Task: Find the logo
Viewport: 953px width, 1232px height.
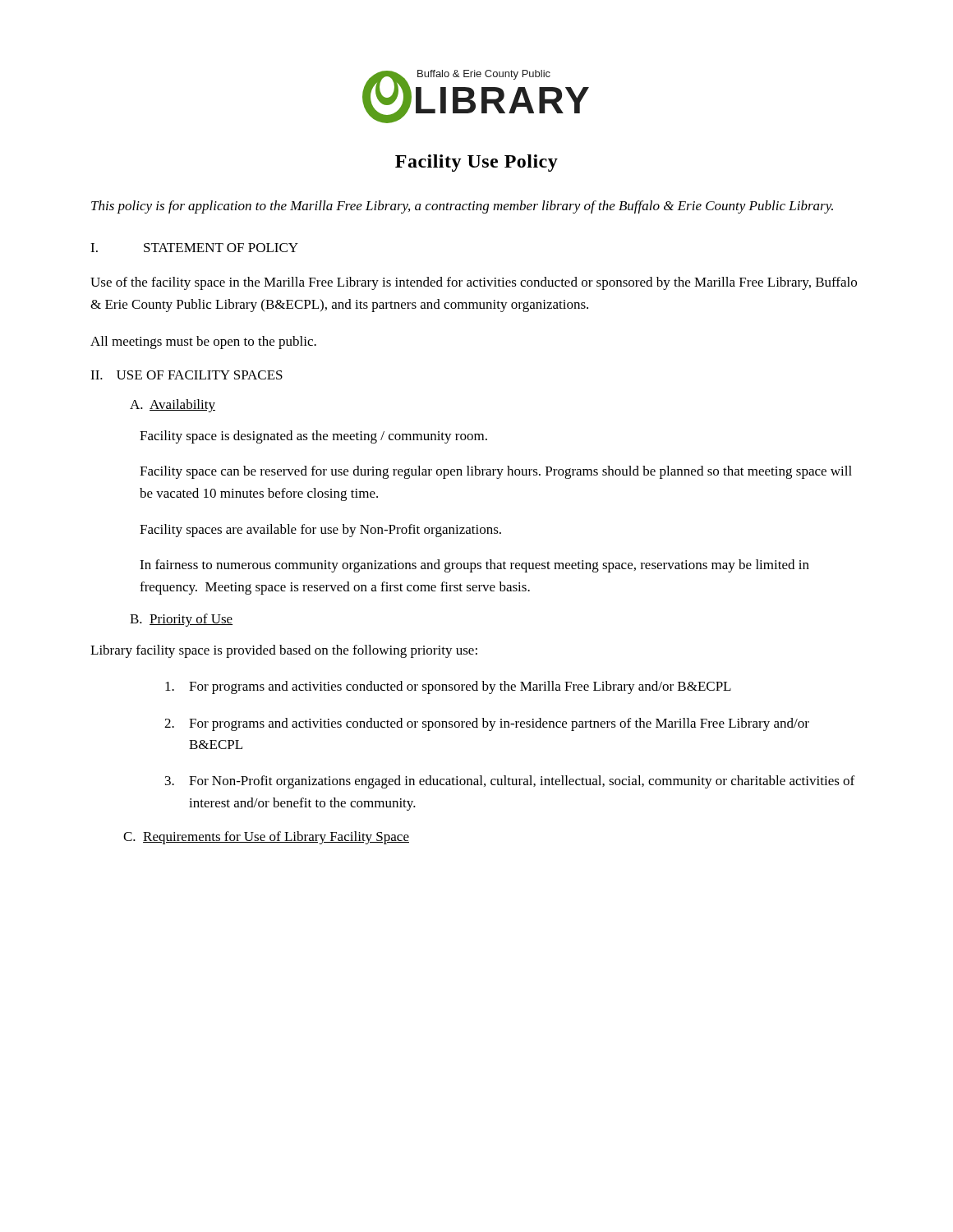Action: pyautogui.click(x=476, y=92)
